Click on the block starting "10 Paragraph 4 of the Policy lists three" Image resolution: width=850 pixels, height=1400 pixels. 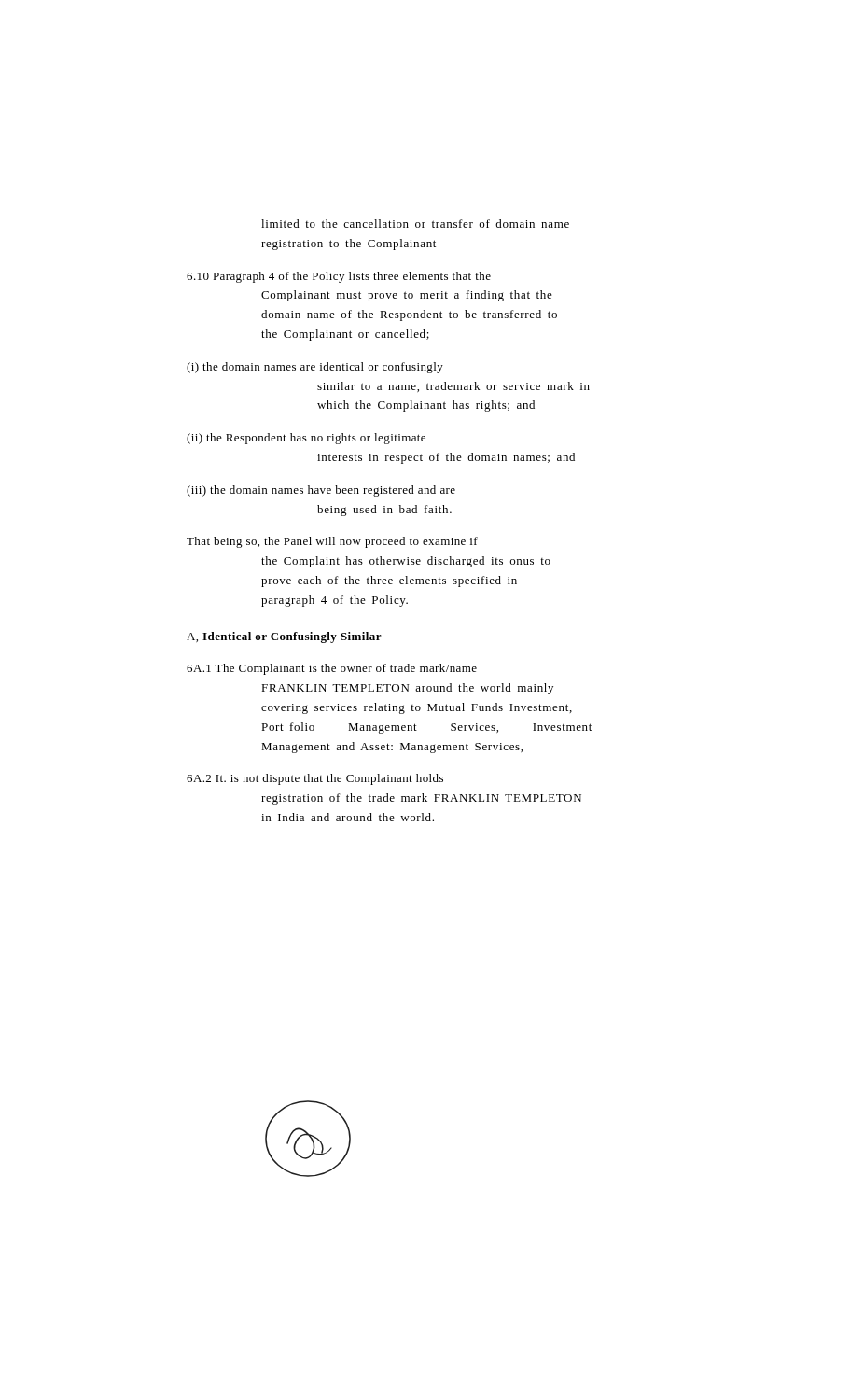490,306
